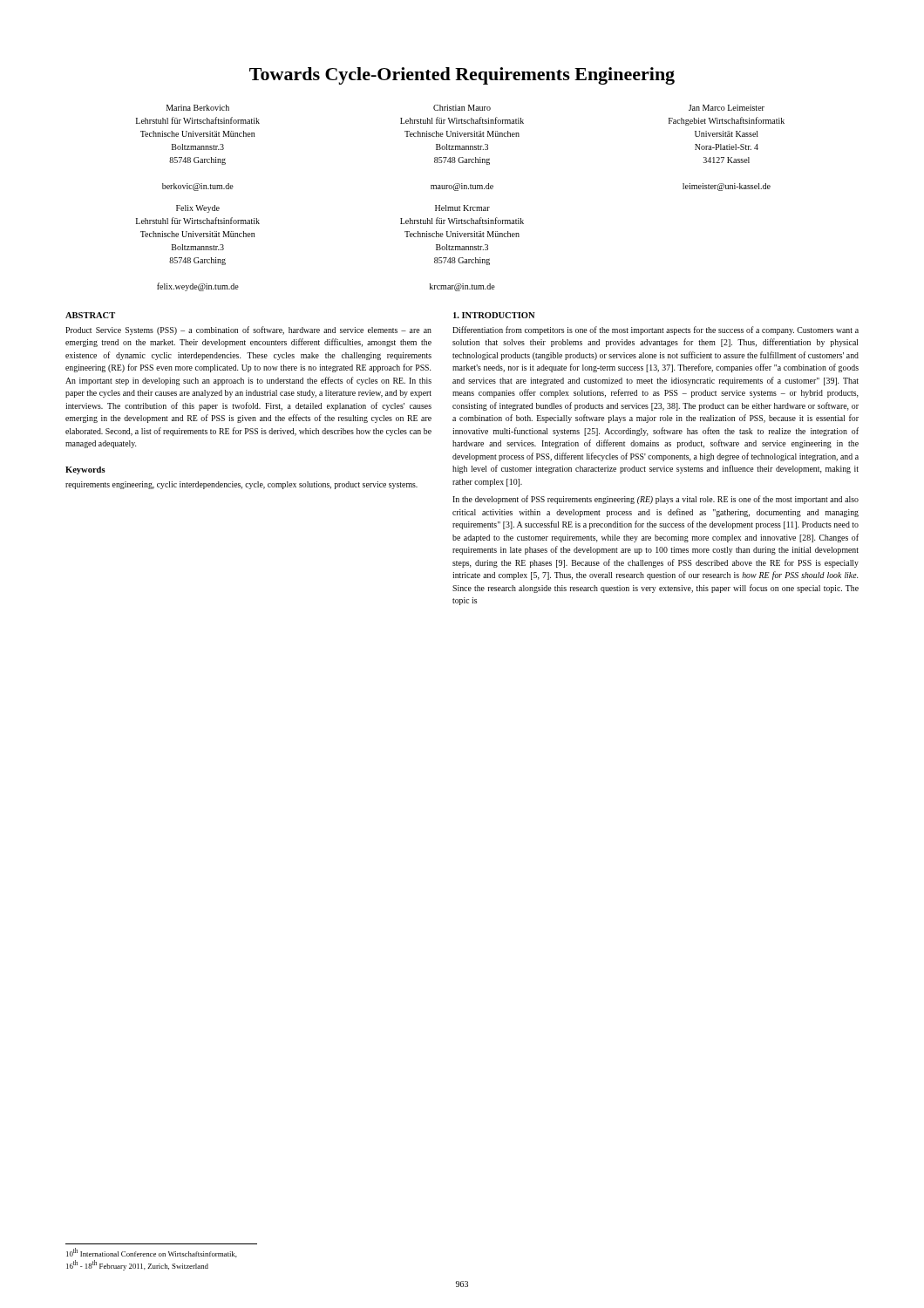
Task: Find the text block containing "In the development of PSS requirements engineering"
Action: 655,550
